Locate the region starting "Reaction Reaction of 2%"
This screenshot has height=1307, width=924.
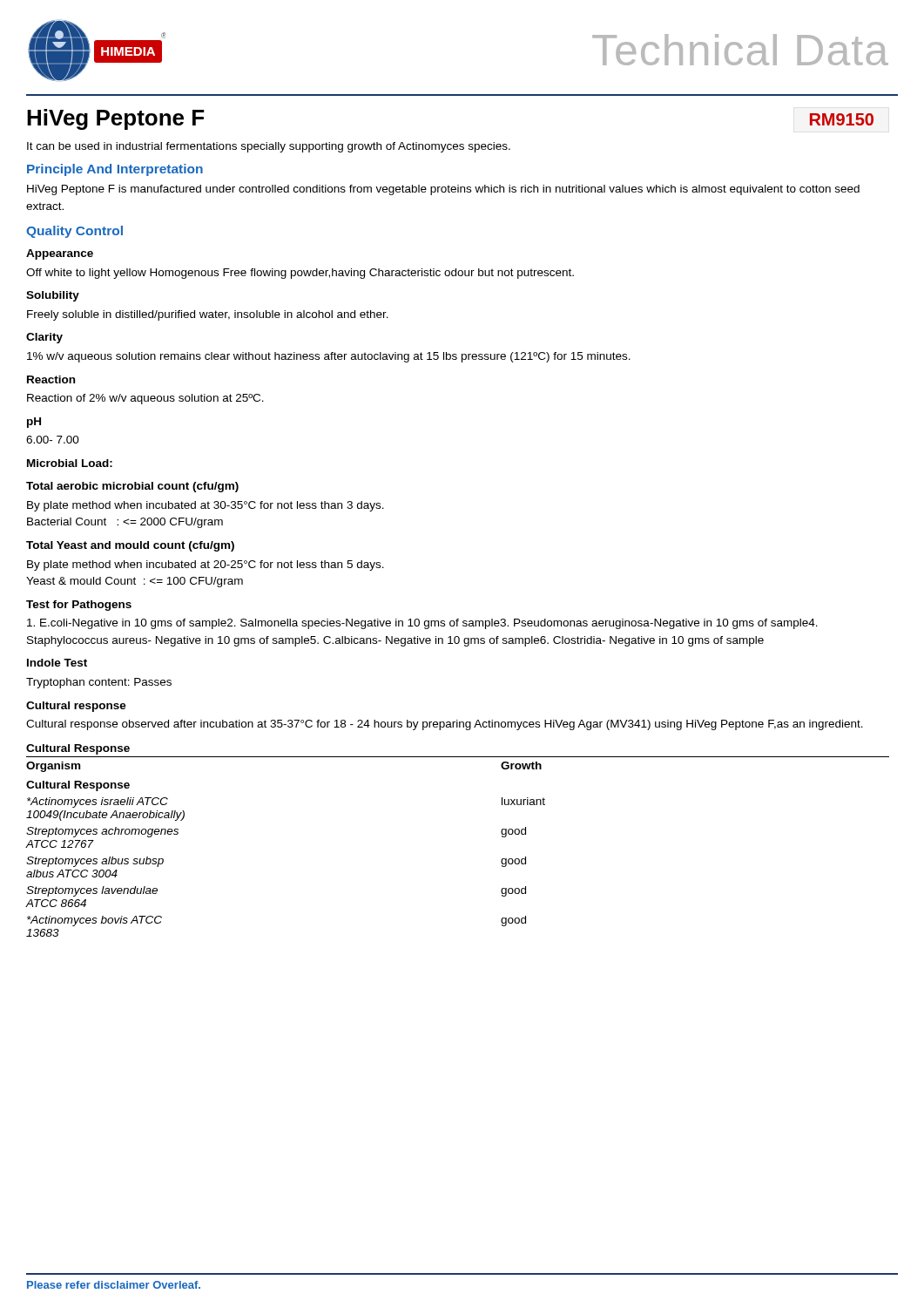pyautogui.click(x=51, y=379)
